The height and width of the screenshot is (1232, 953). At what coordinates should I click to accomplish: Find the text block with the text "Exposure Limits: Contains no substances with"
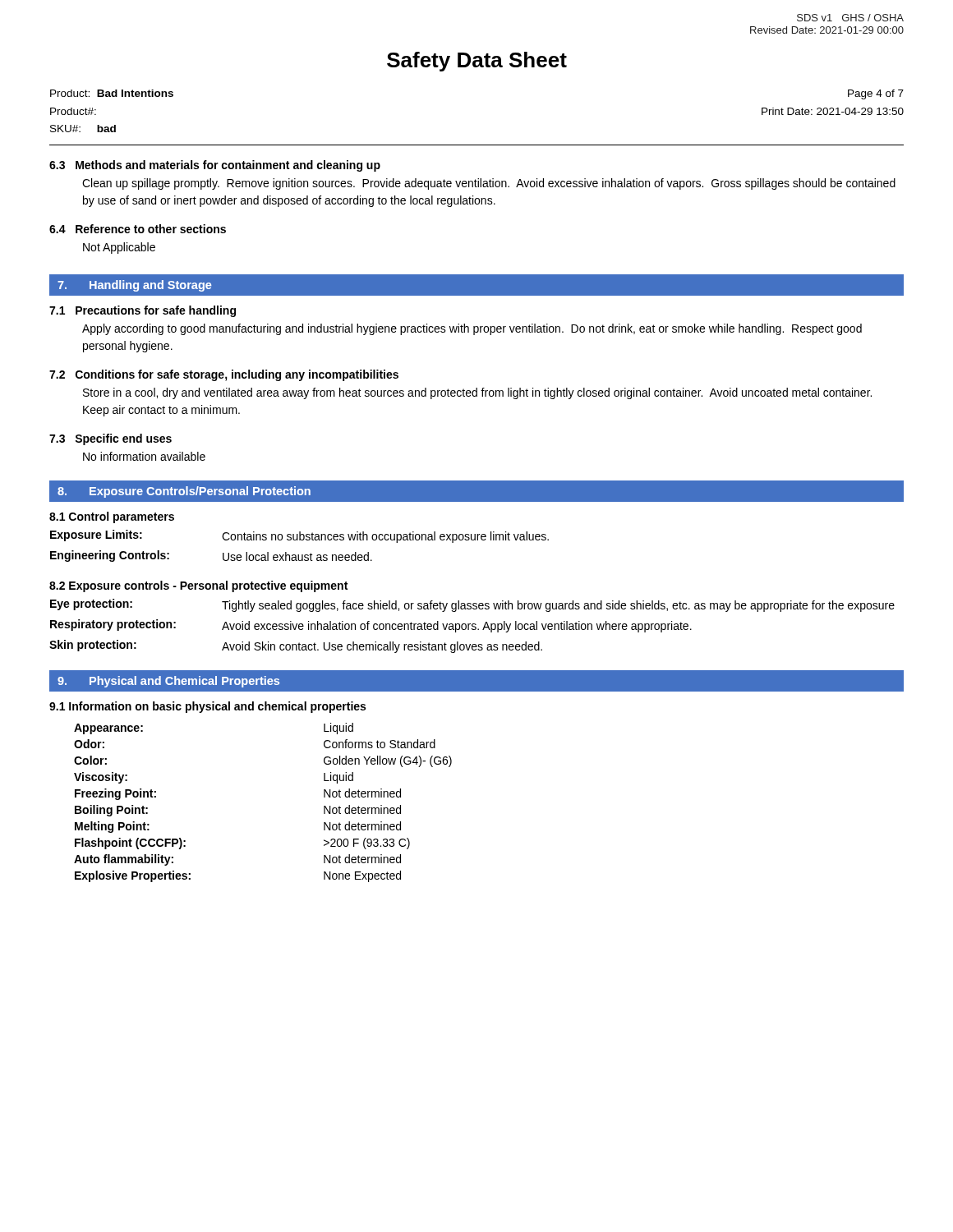(x=476, y=537)
